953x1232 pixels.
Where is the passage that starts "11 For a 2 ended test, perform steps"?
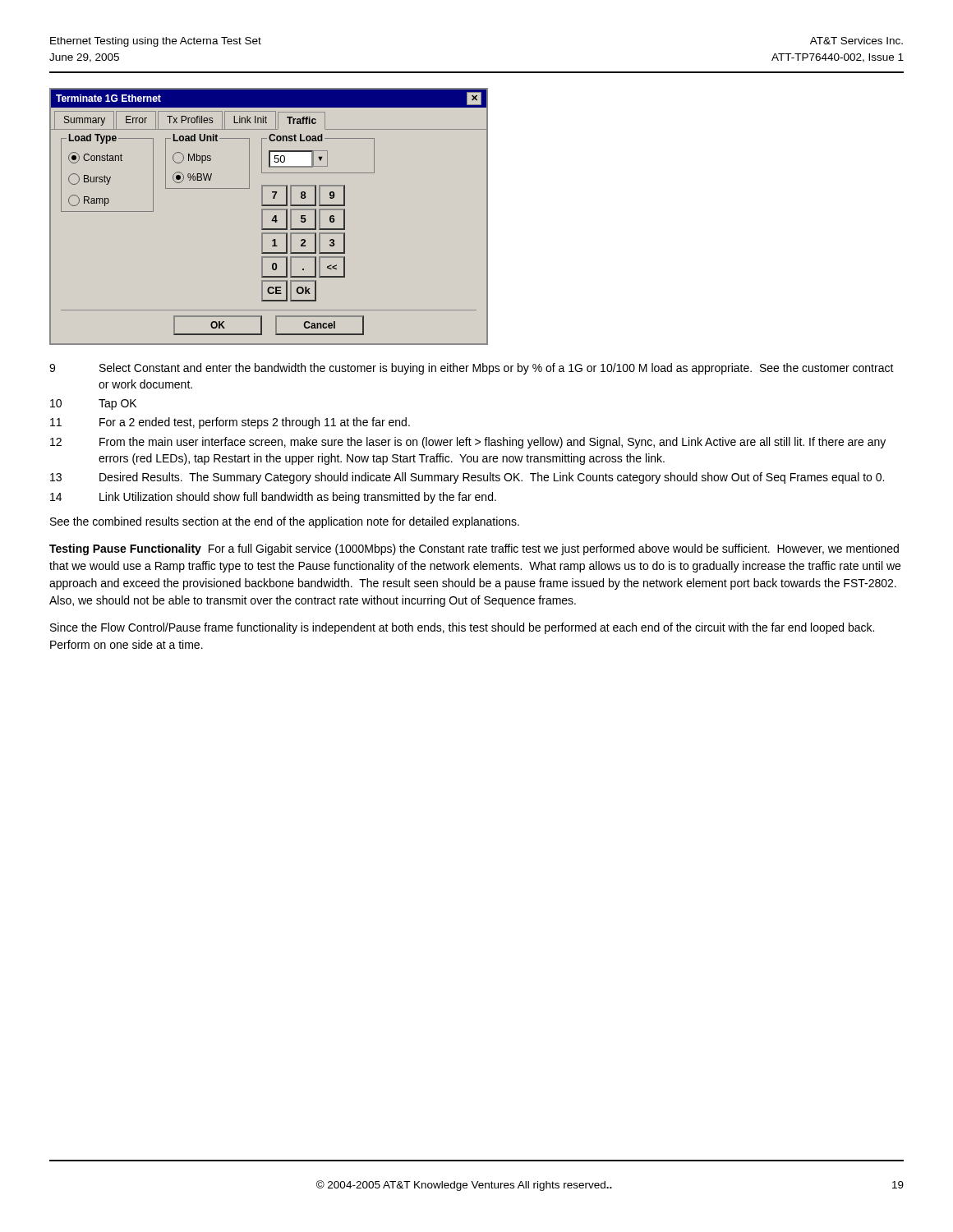point(230,423)
